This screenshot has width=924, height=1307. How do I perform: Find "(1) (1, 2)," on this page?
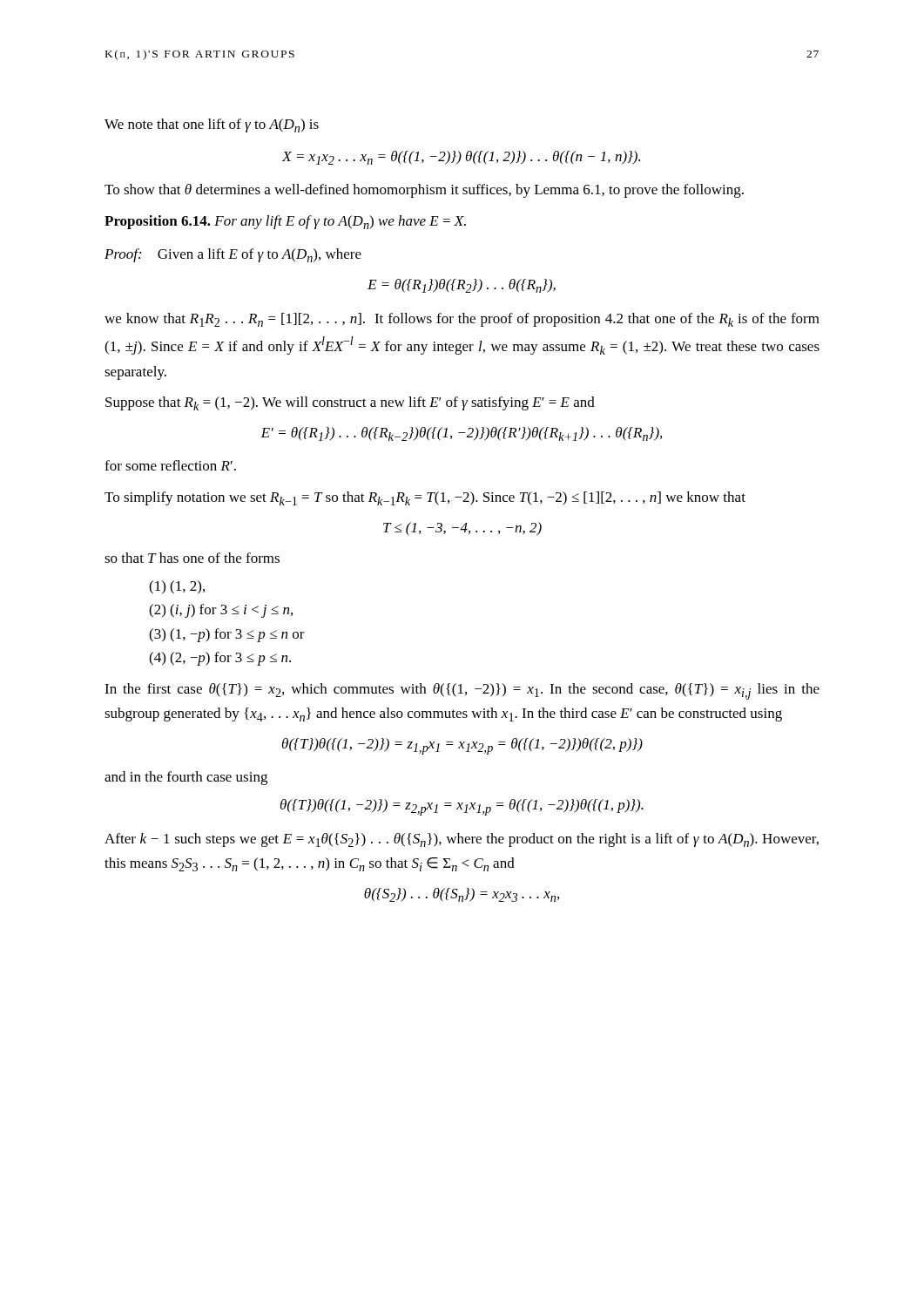(x=177, y=586)
